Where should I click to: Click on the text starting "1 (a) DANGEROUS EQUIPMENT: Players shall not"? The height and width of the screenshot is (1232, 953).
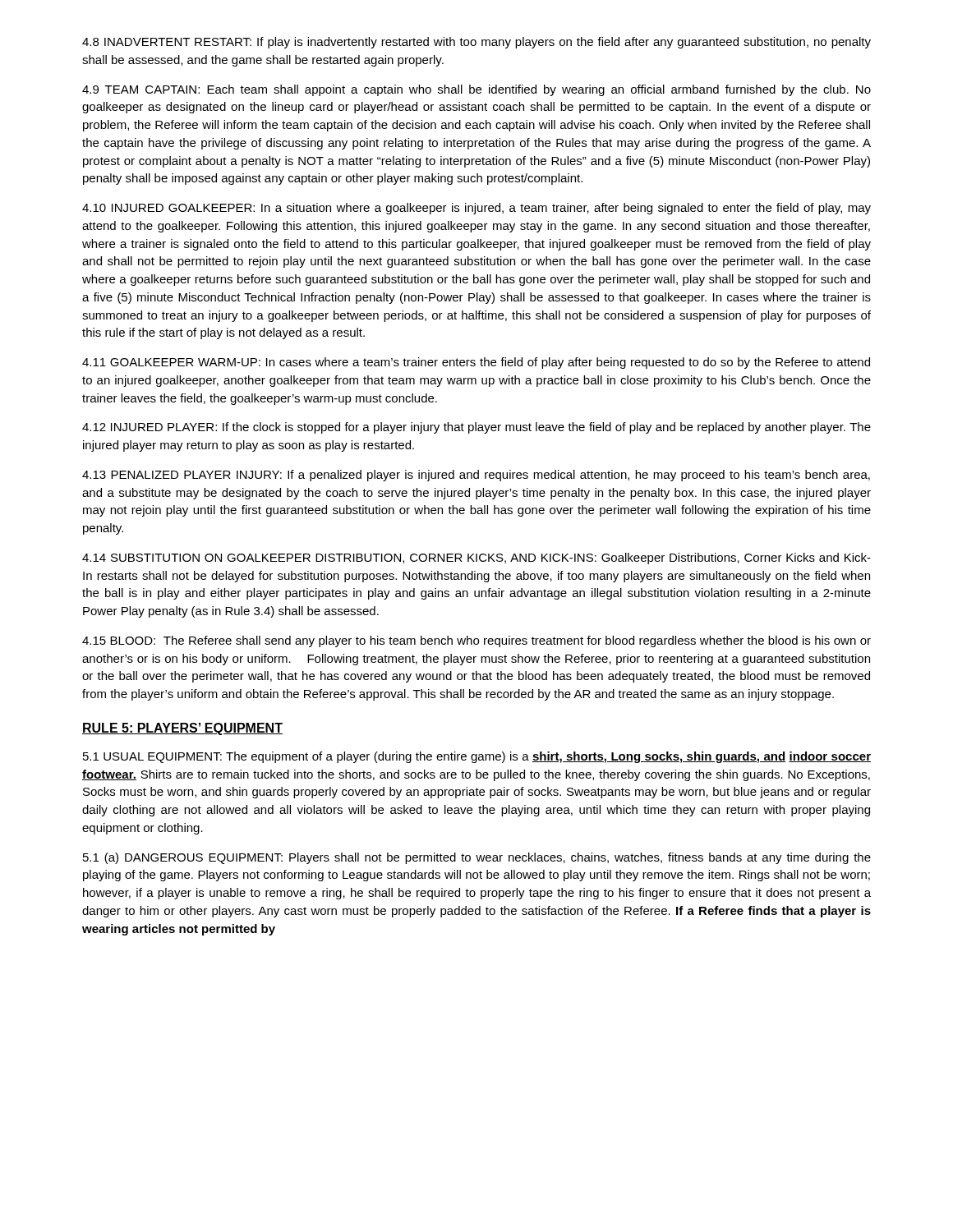pos(476,892)
